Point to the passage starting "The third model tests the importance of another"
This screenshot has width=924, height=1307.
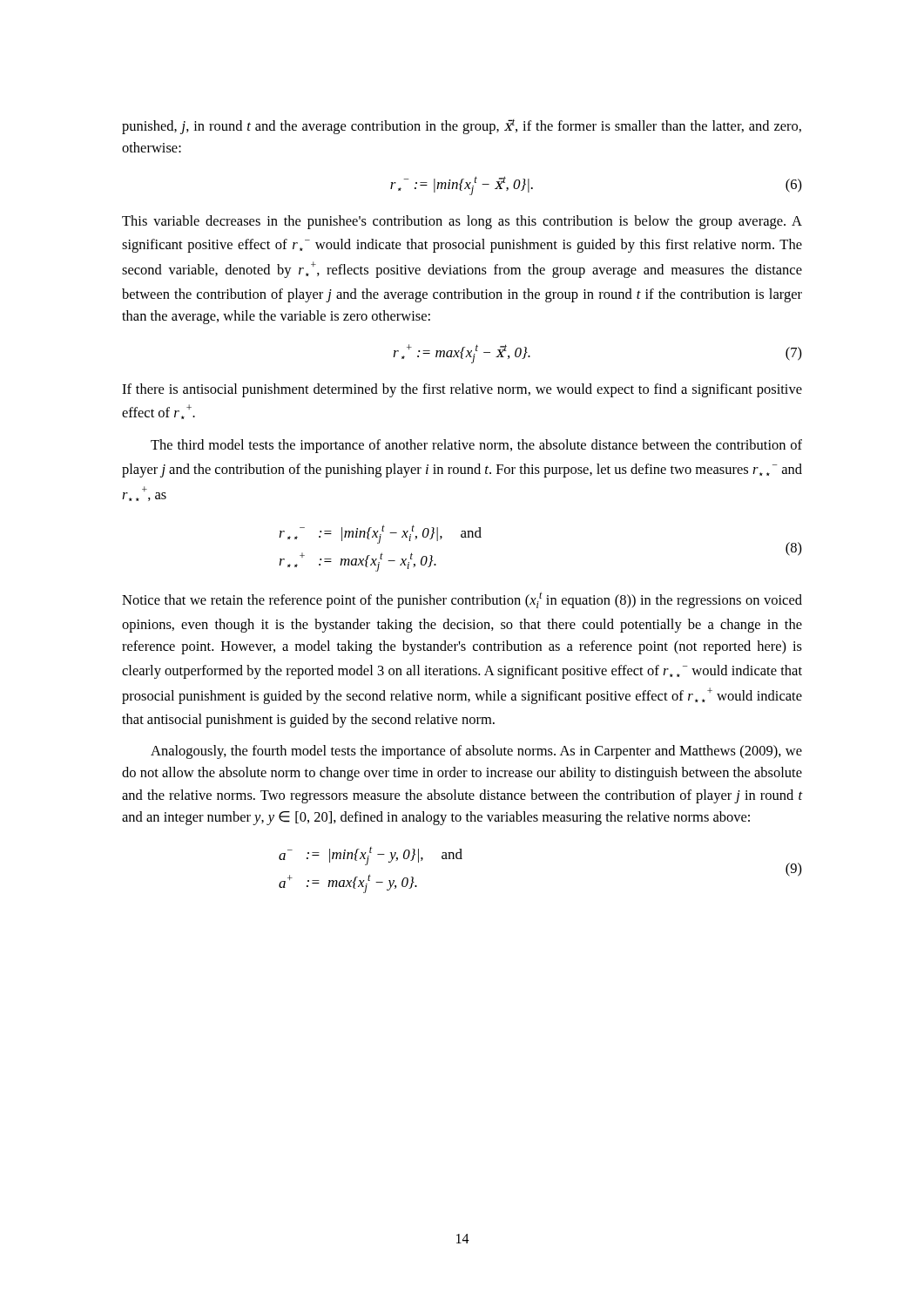coord(462,471)
